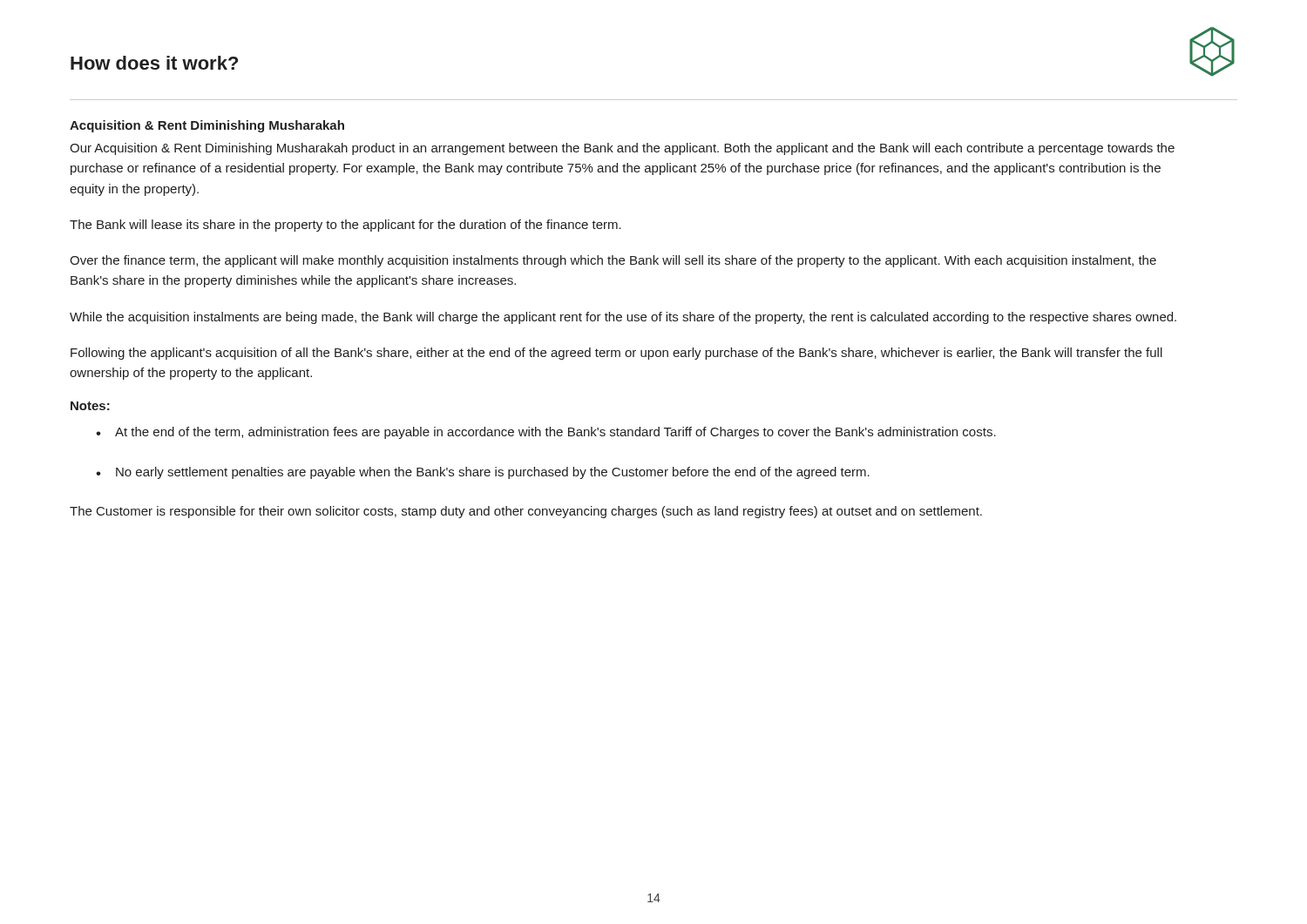Locate the section header that opens with "Acquisition & Rent Diminishing"
Viewport: 1307px width, 924px height.
(207, 125)
